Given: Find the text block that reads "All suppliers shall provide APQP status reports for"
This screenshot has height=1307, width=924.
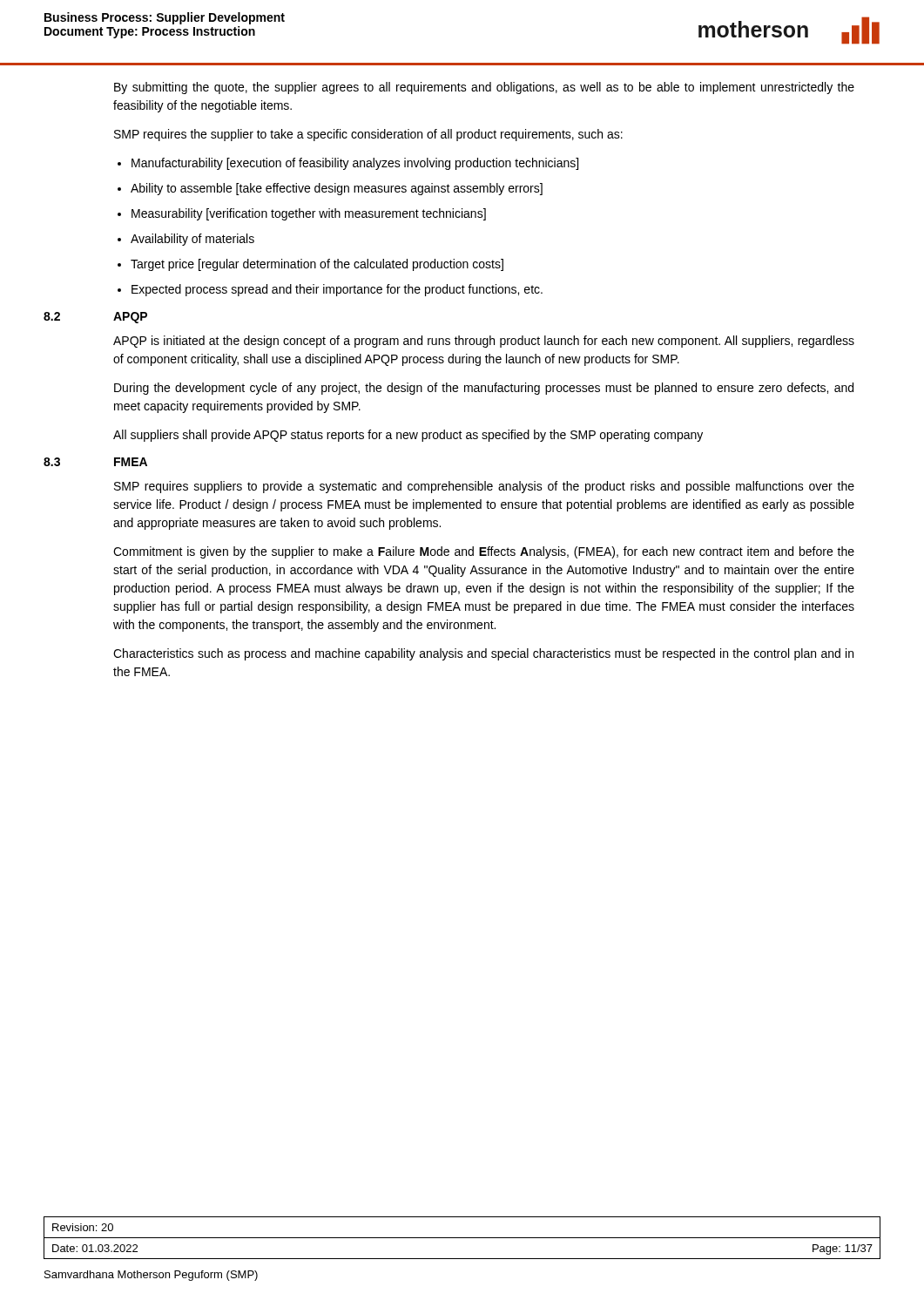Looking at the screenshot, I should point(408,435).
